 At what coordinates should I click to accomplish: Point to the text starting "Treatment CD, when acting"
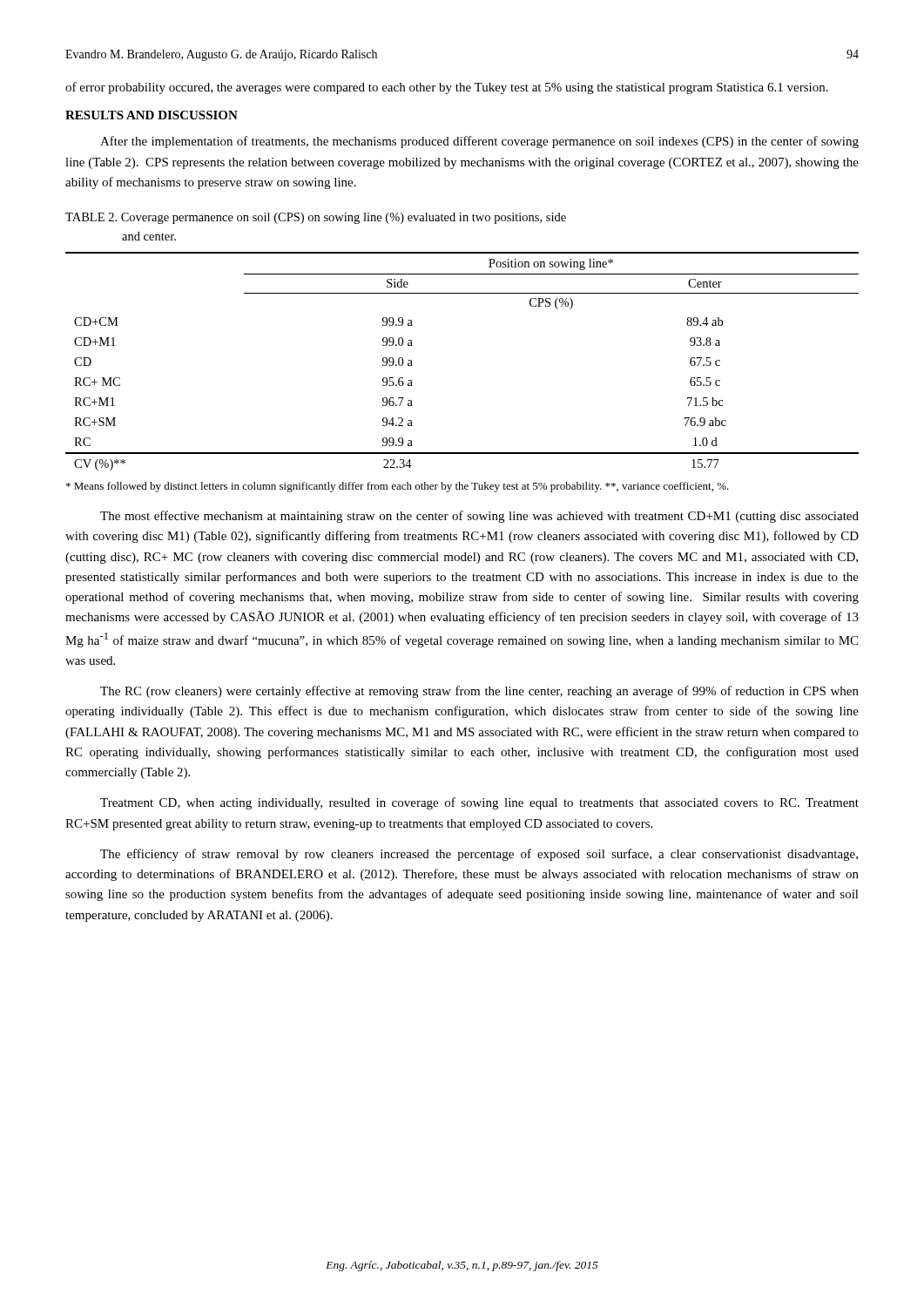[x=462, y=813]
